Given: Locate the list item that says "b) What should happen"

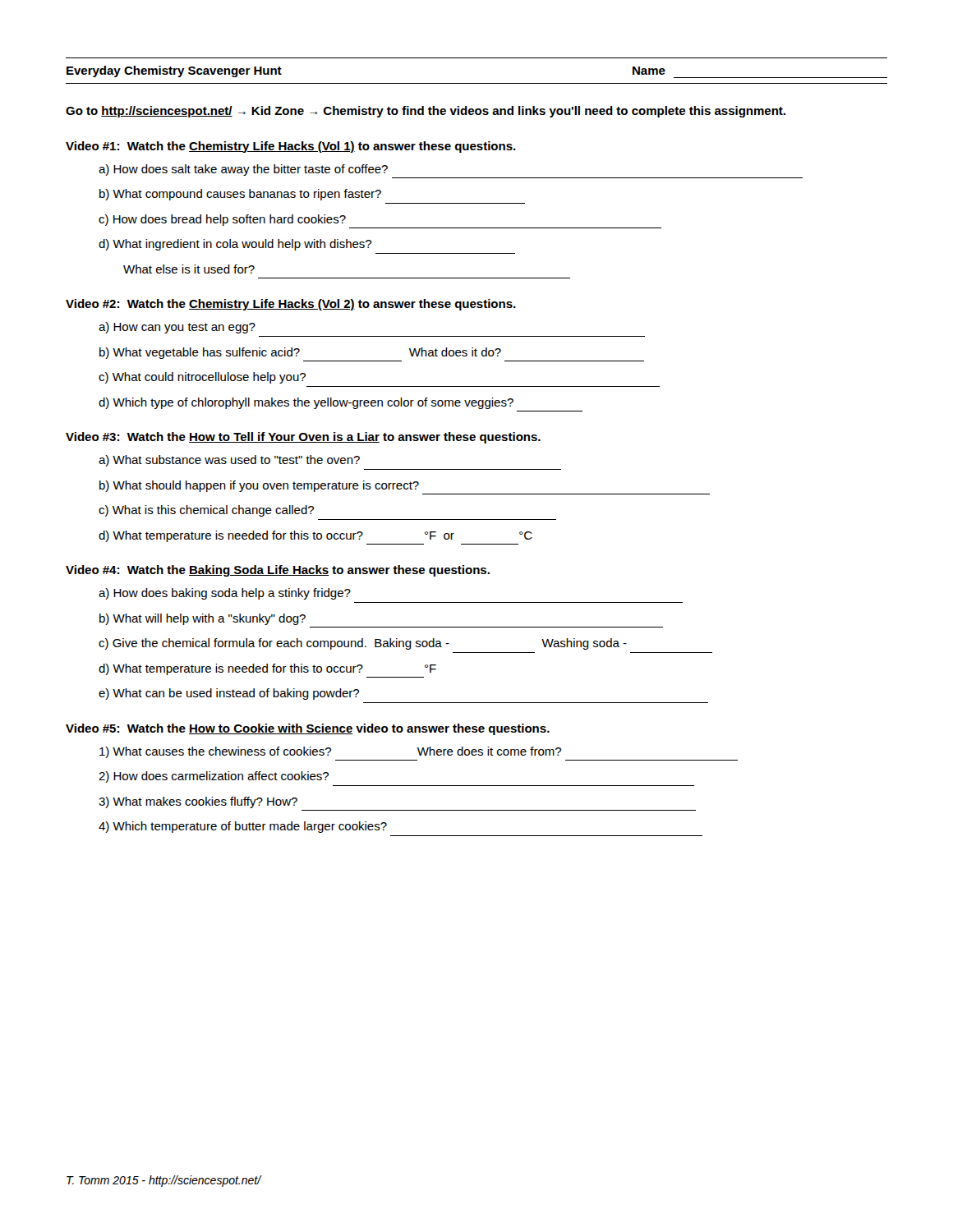Looking at the screenshot, I should coord(404,485).
